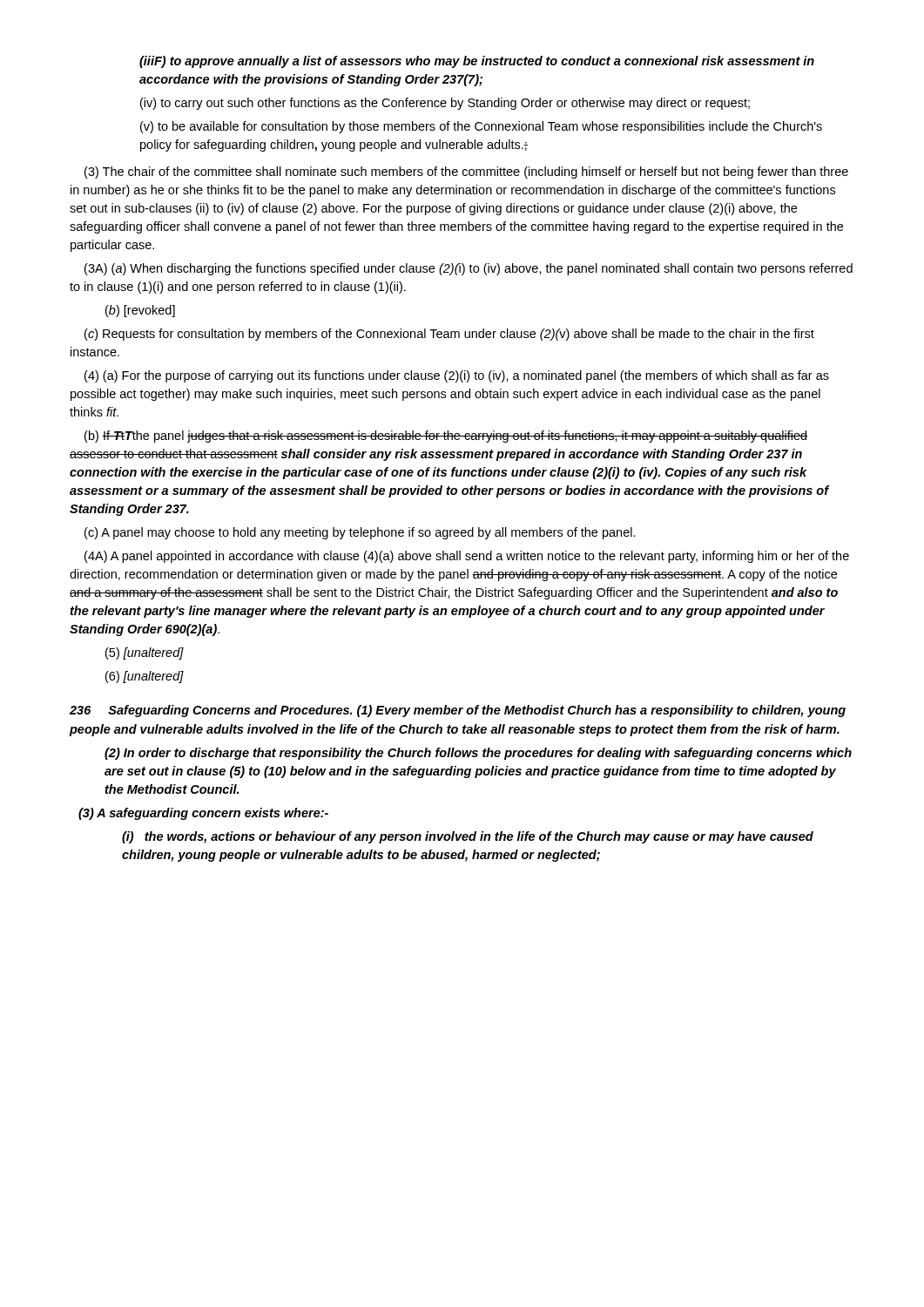Image resolution: width=924 pixels, height=1307 pixels.
Task: Locate the text starting "(iiiF) to approve"
Action: point(497,71)
